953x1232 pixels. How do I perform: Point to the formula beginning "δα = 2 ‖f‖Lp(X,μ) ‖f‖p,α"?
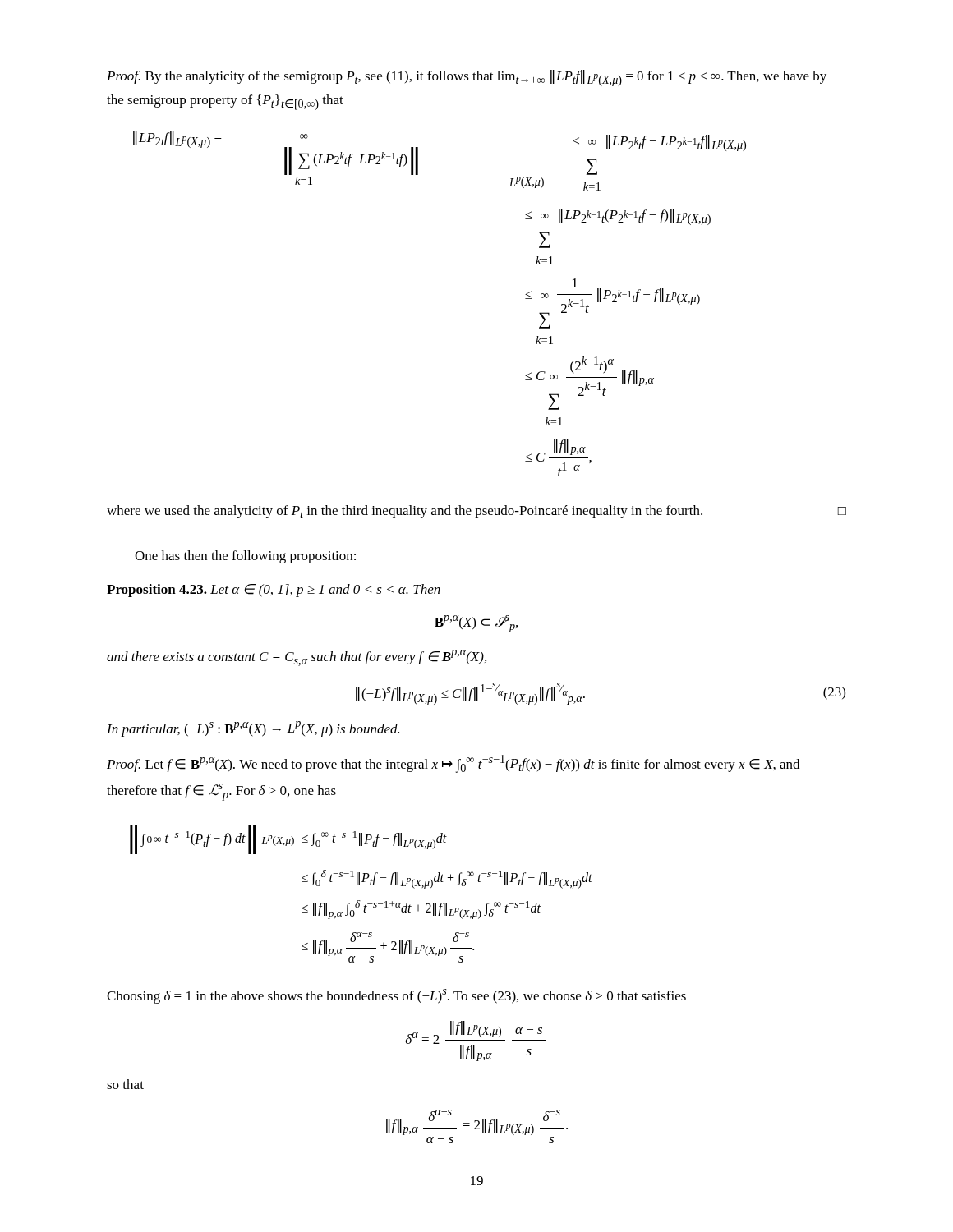tap(476, 1040)
